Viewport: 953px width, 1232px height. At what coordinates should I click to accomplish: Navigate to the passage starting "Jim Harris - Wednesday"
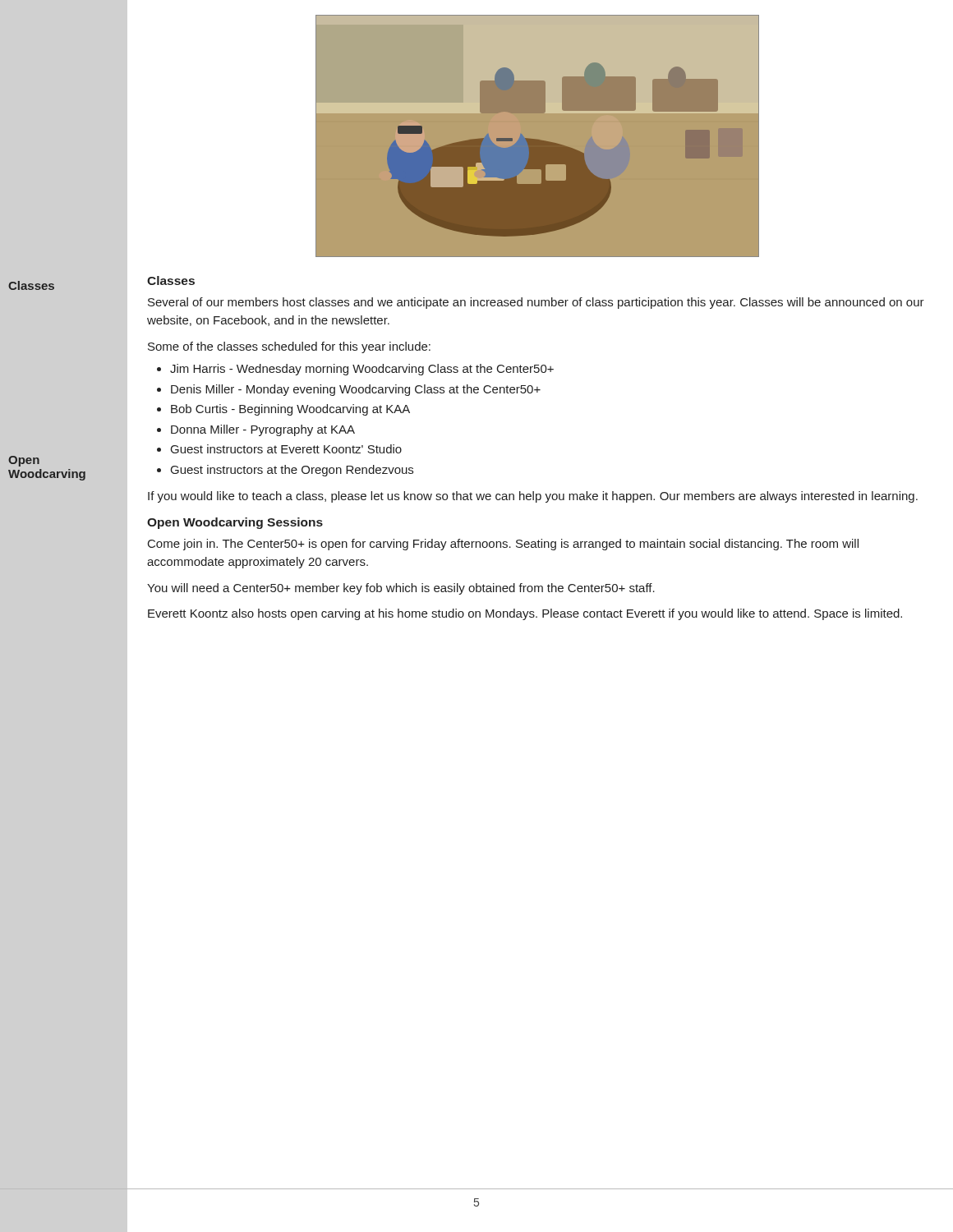click(362, 369)
